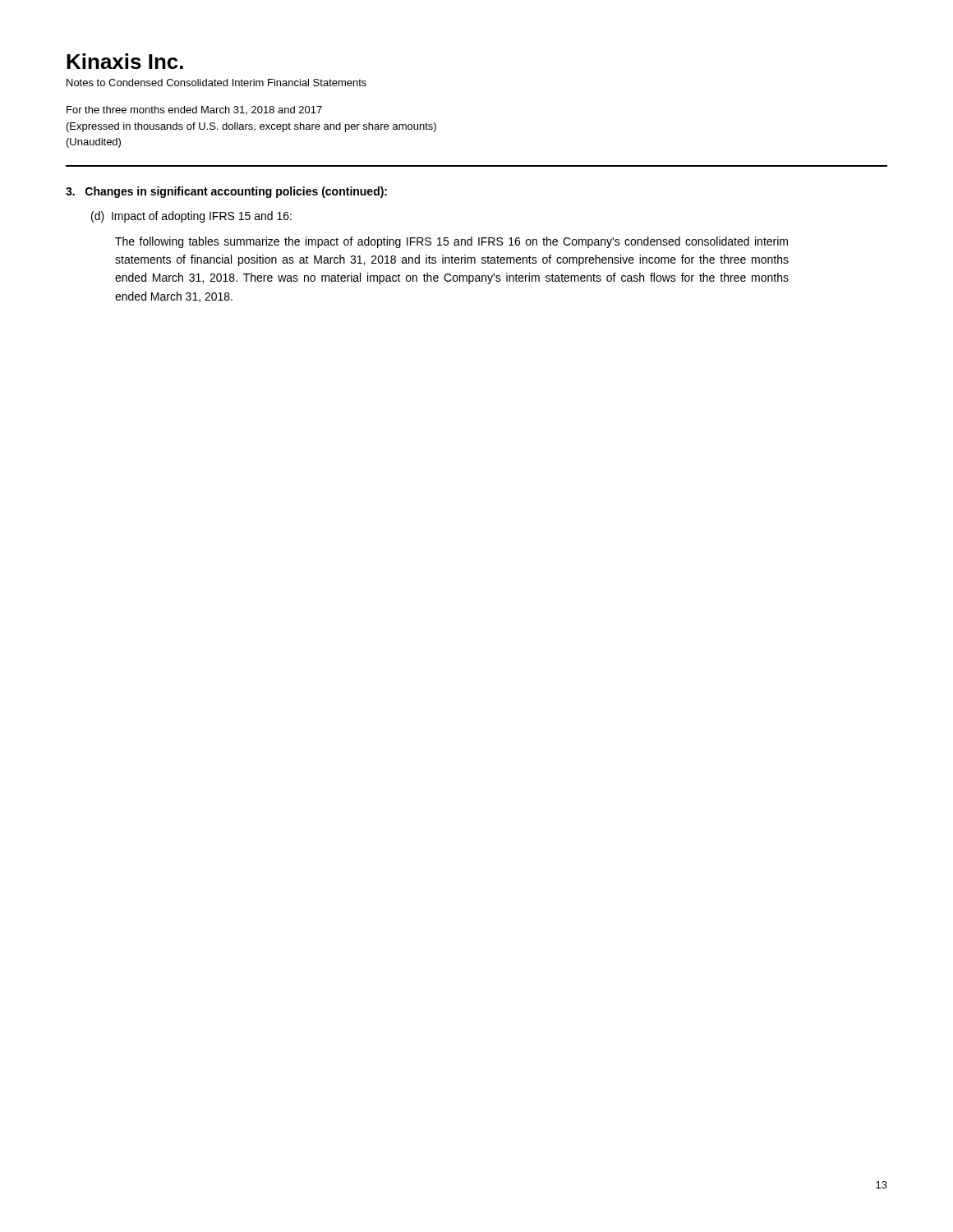Find the text containing "Notes to Condensed Consolidated Interim Financial Statements"

(216, 83)
